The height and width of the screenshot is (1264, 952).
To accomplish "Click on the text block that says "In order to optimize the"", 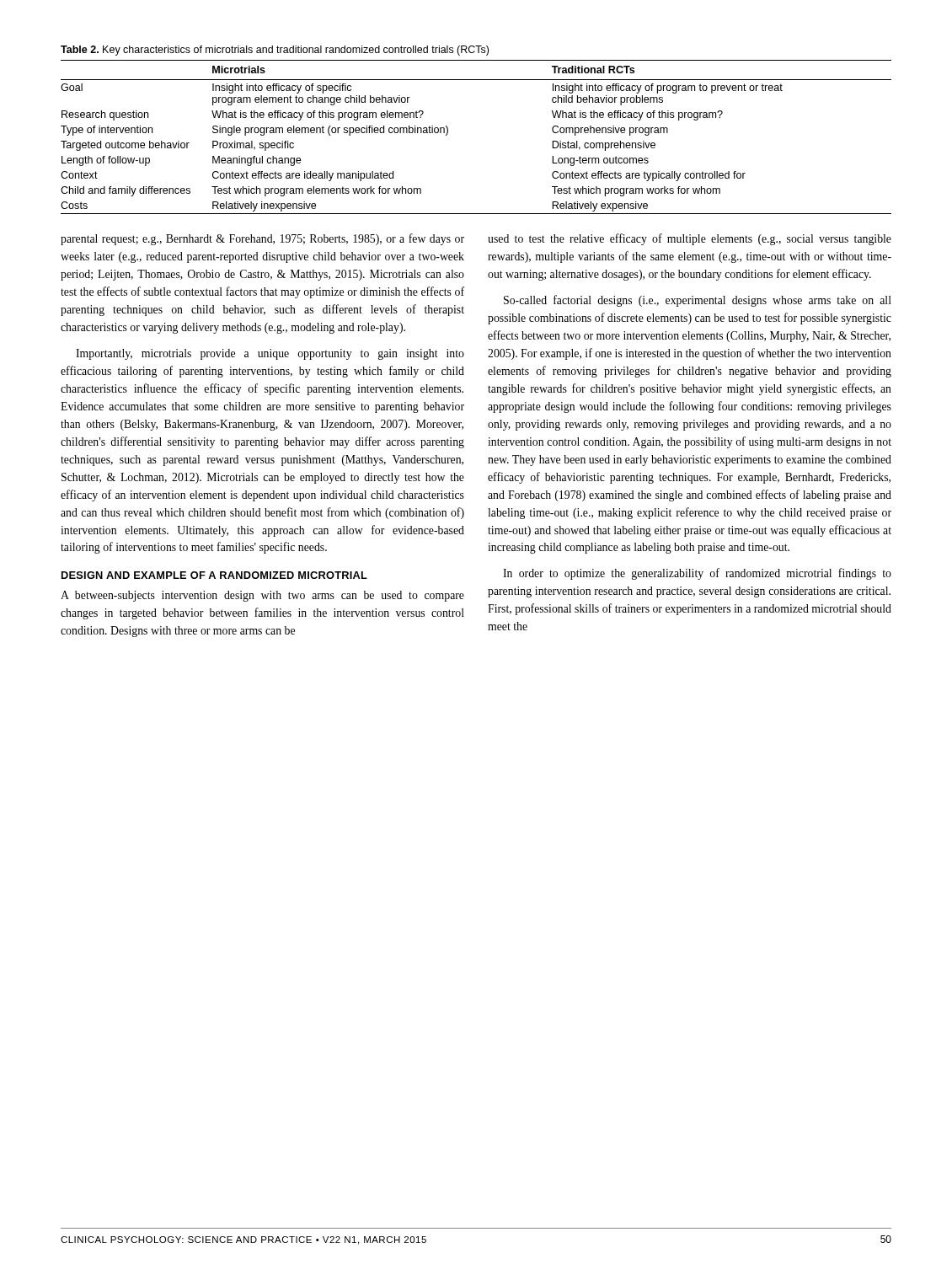I will click(x=690, y=600).
